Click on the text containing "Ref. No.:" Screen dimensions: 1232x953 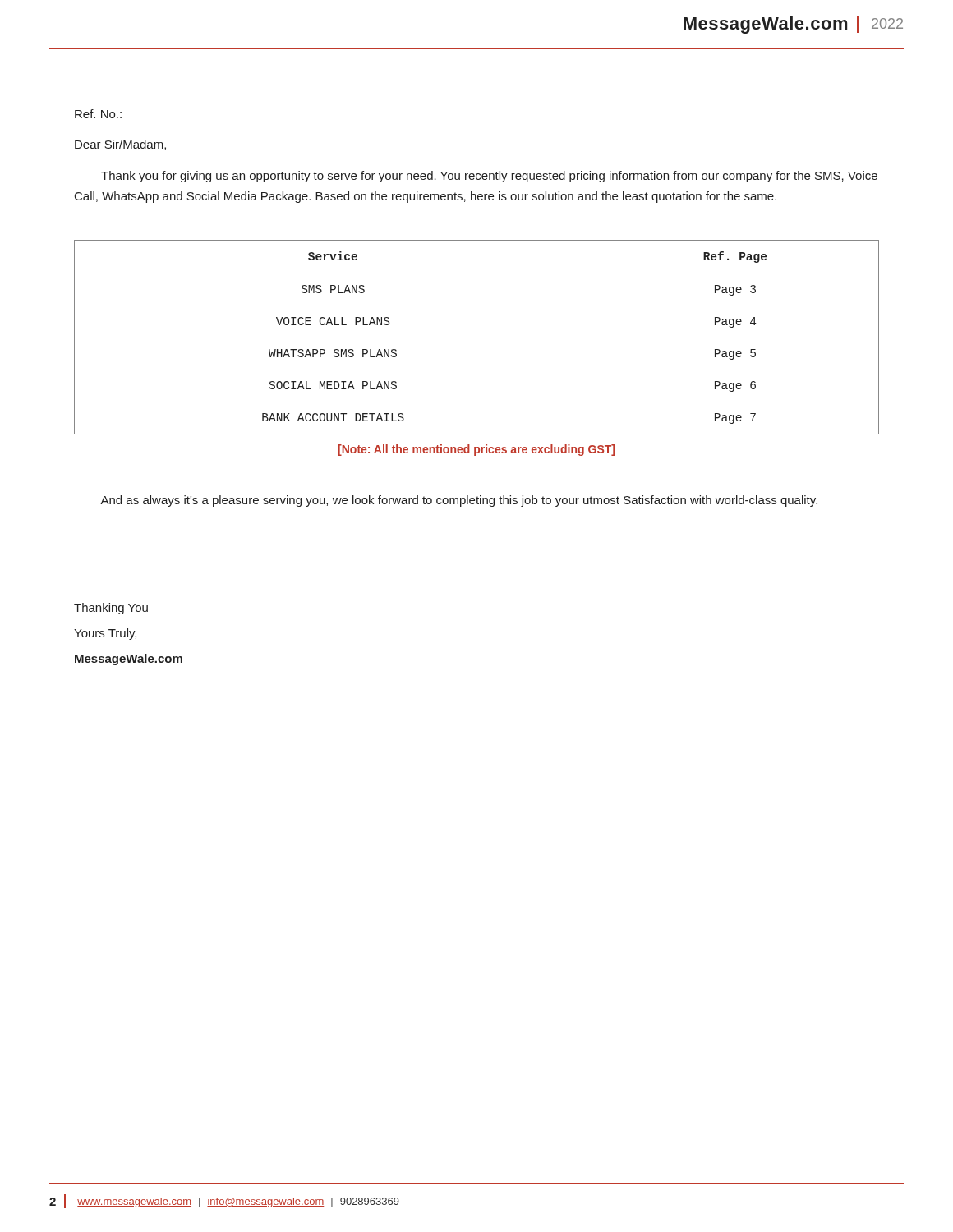point(98,114)
